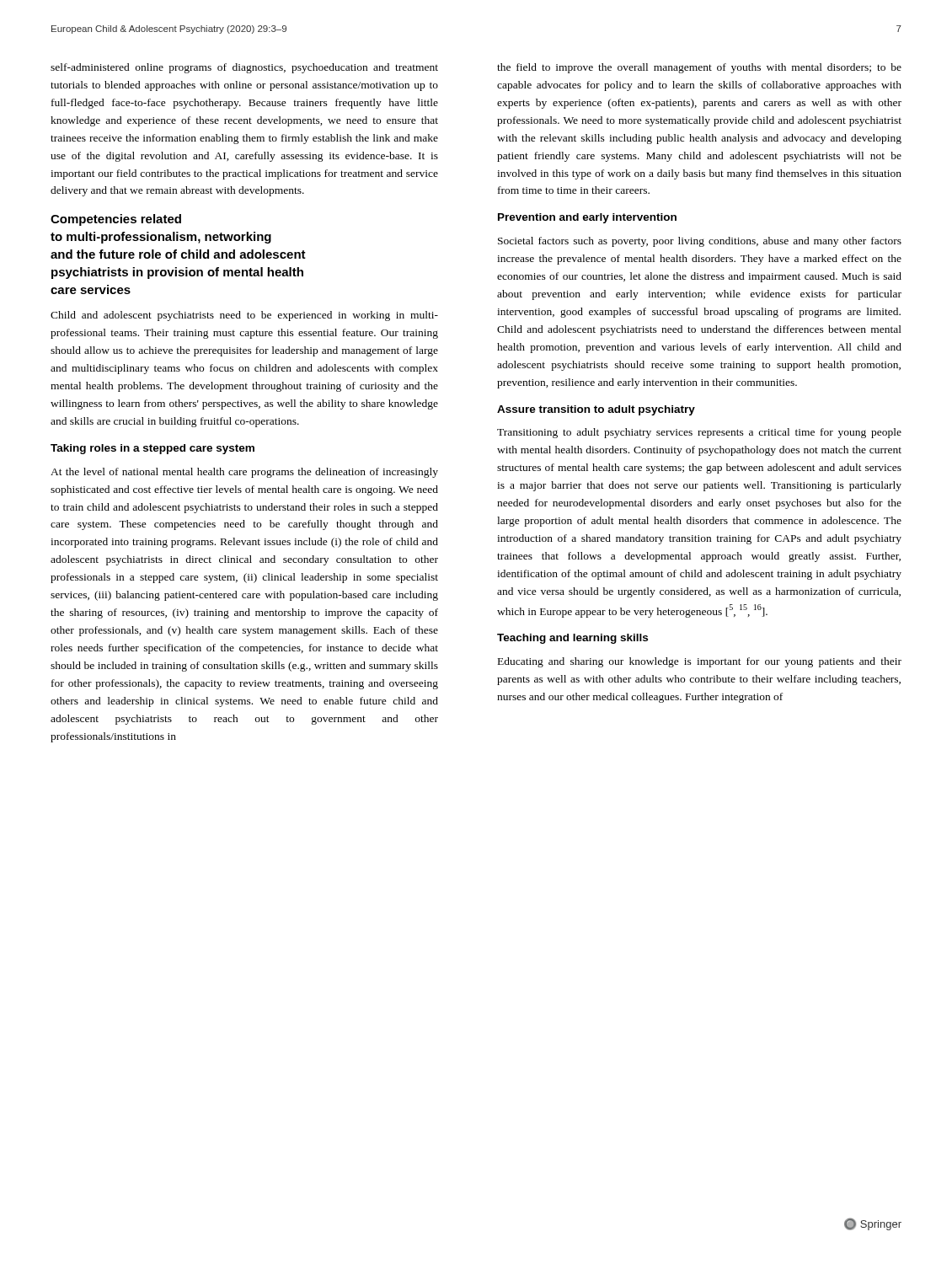Click the passage that begins "self-administered online programs of diagnostics, psychoeducation and"
Screen dimensions: 1264x952
click(244, 129)
